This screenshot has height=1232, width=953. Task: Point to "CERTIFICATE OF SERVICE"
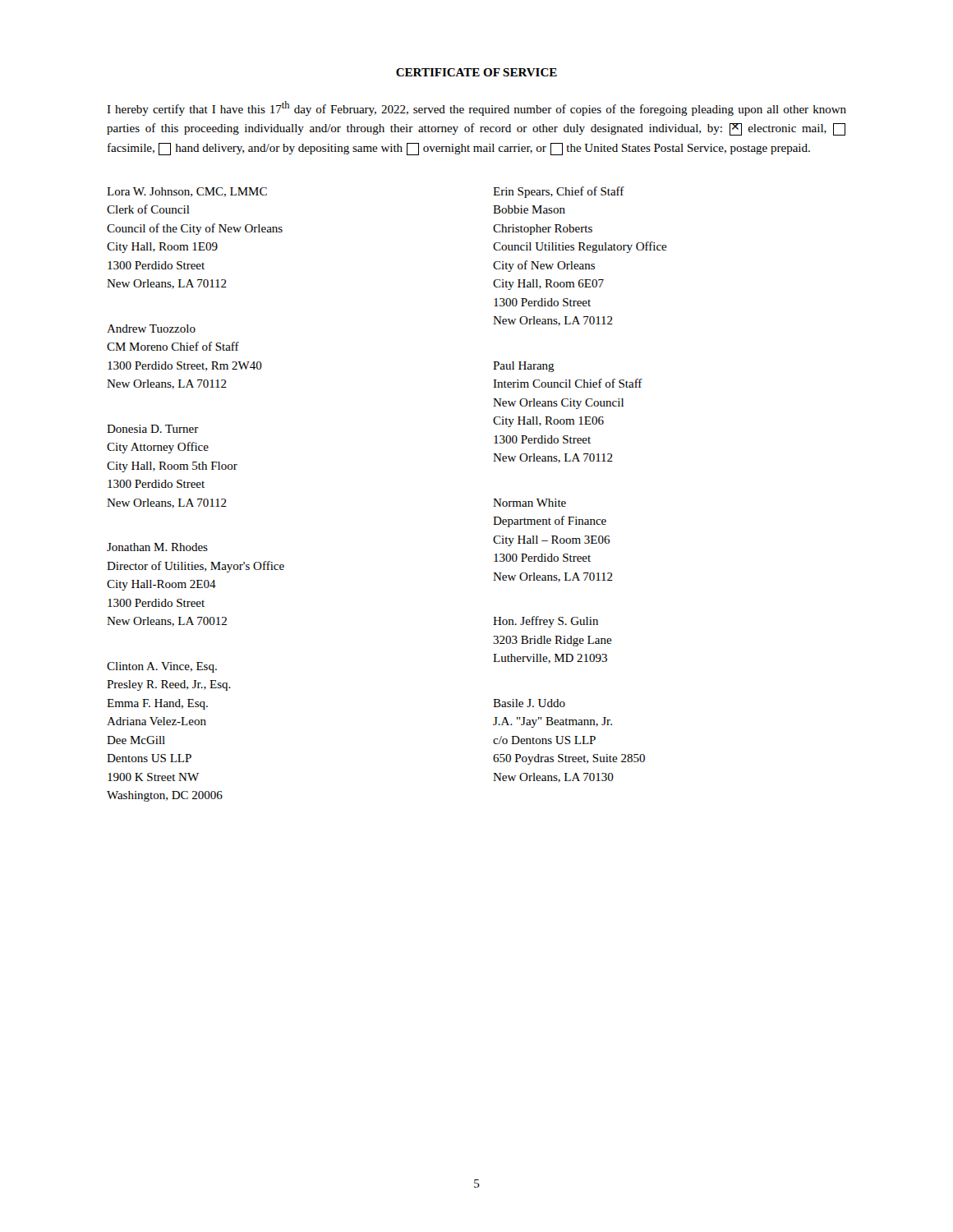(476, 72)
